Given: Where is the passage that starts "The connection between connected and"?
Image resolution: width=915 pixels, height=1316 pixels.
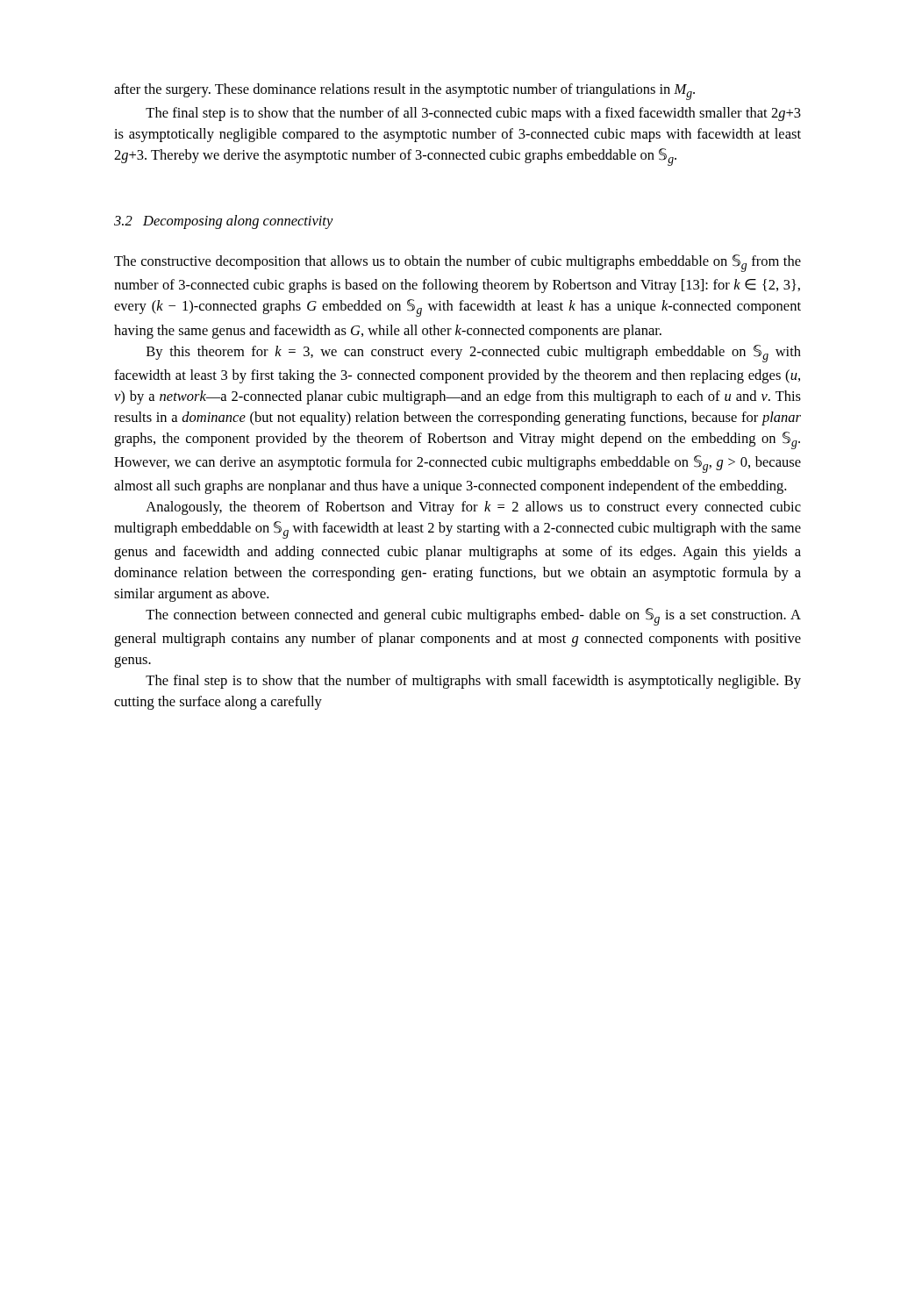Looking at the screenshot, I should tap(458, 637).
